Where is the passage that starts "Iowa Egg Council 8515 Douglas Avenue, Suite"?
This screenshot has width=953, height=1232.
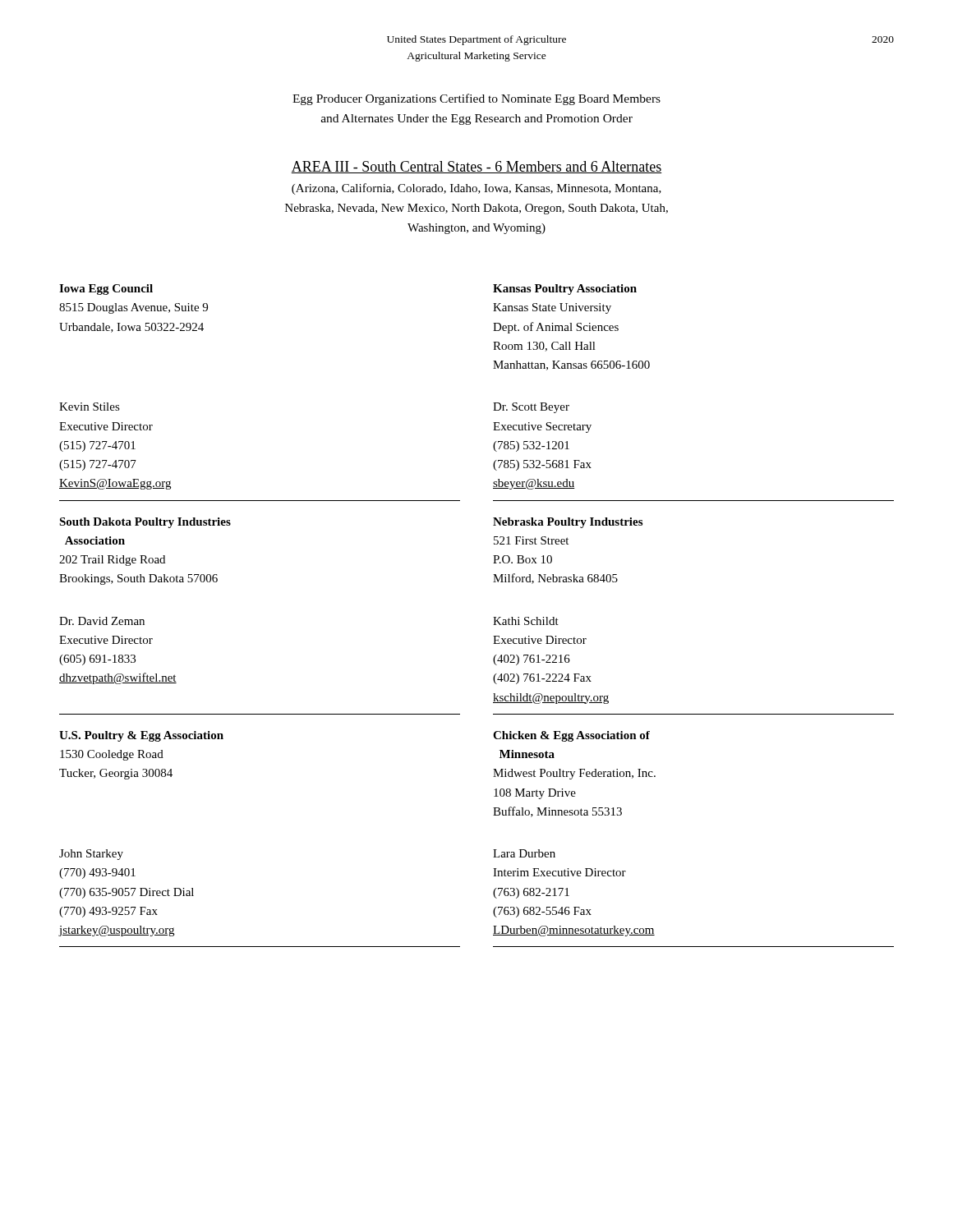[134, 307]
